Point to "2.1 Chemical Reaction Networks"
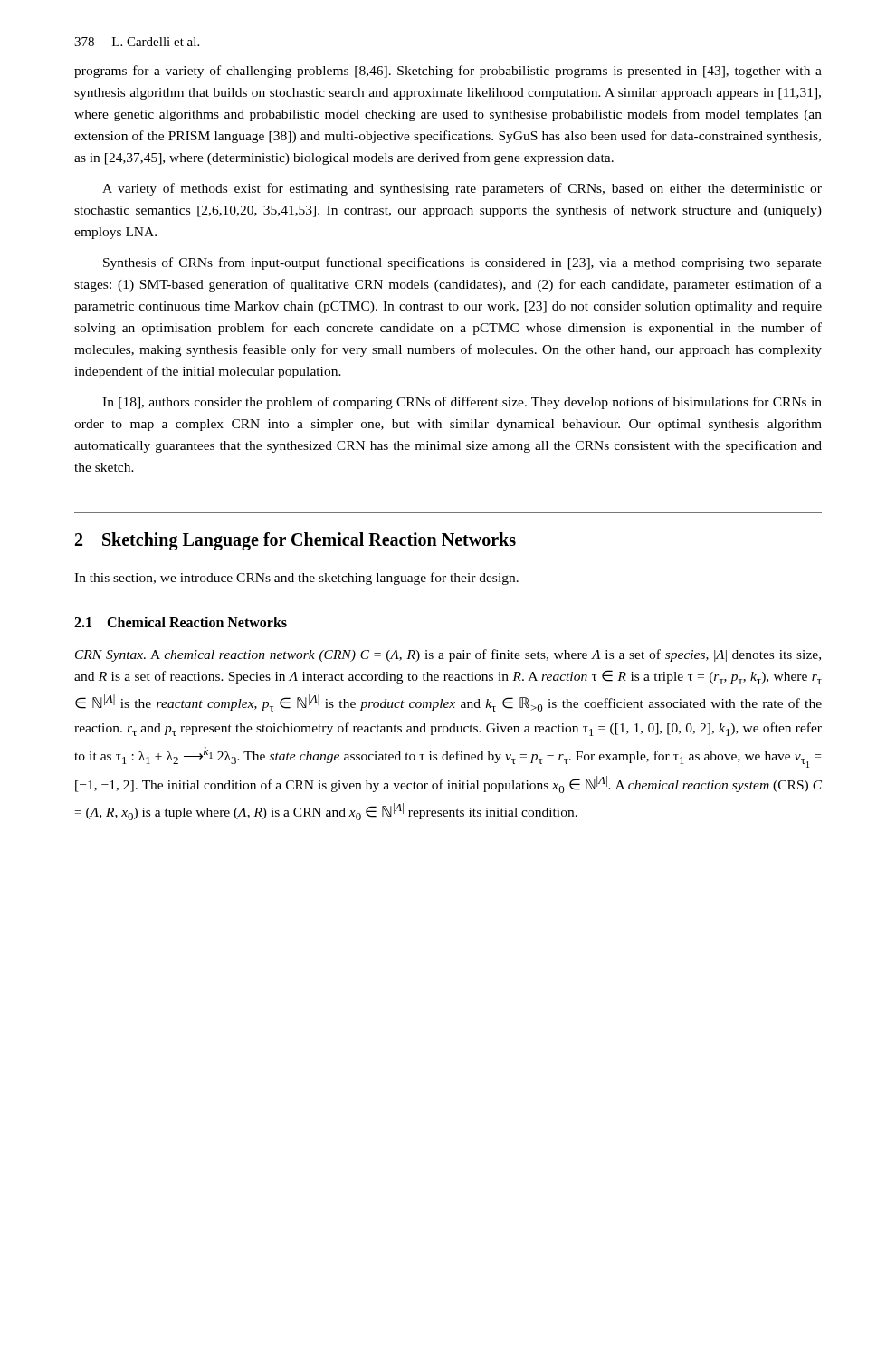This screenshot has width=896, height=1358. point(181,623)
